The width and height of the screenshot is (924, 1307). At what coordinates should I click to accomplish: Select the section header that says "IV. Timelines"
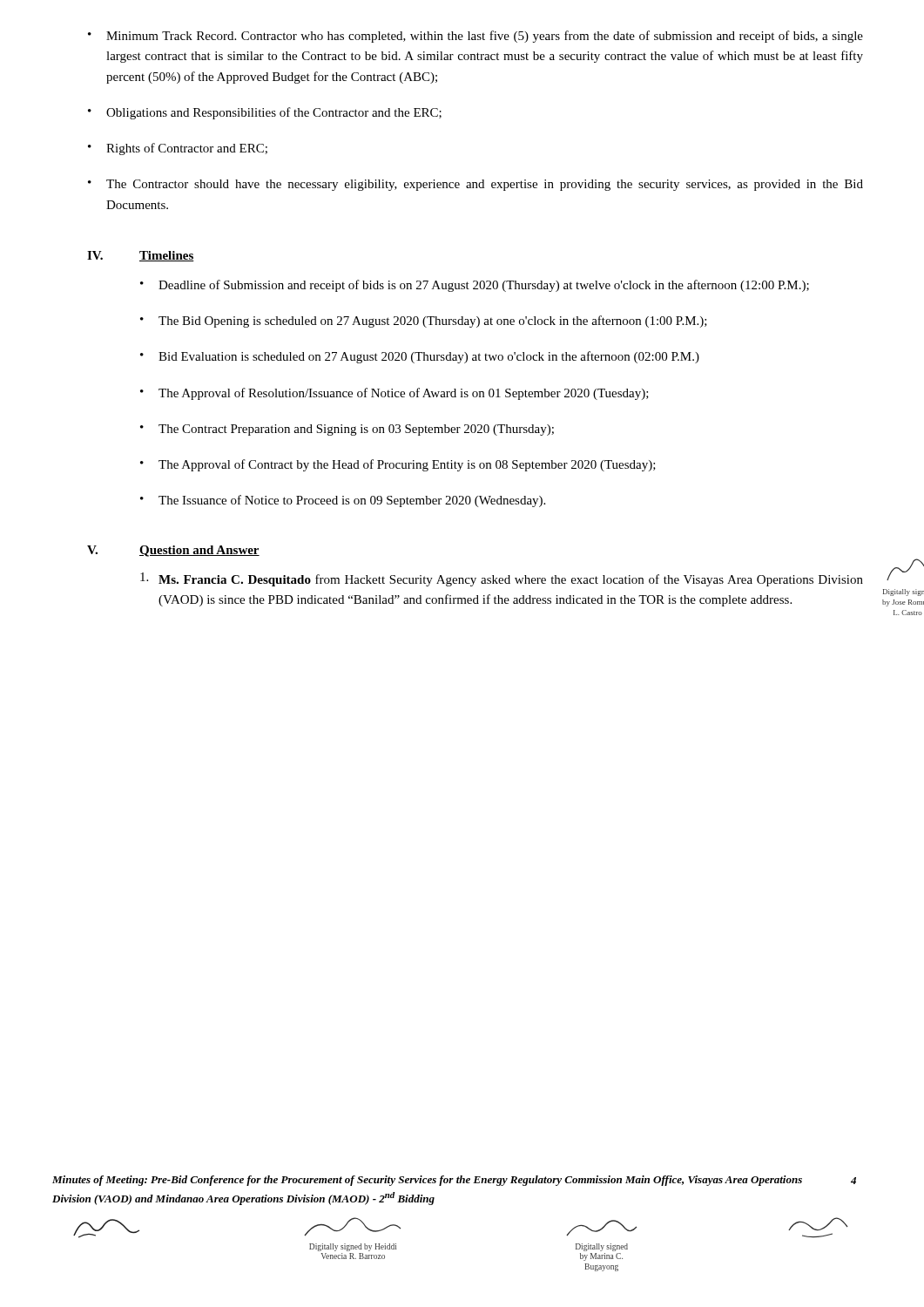click(x=140, y=256)
